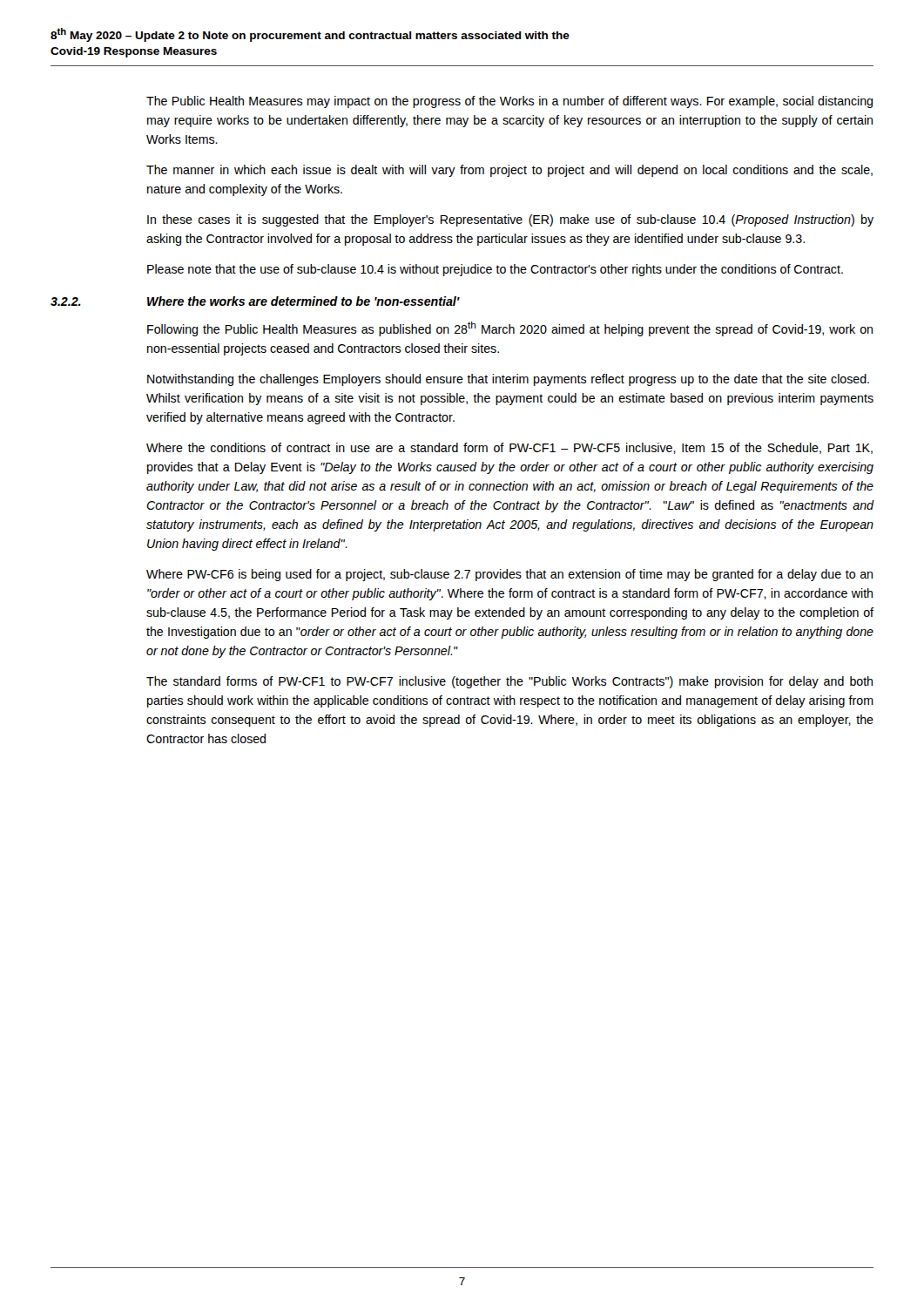This screenshot has height=1307, width=924.
Task: Find the element starting "In these cases it is"
Action: pos(510,229)
